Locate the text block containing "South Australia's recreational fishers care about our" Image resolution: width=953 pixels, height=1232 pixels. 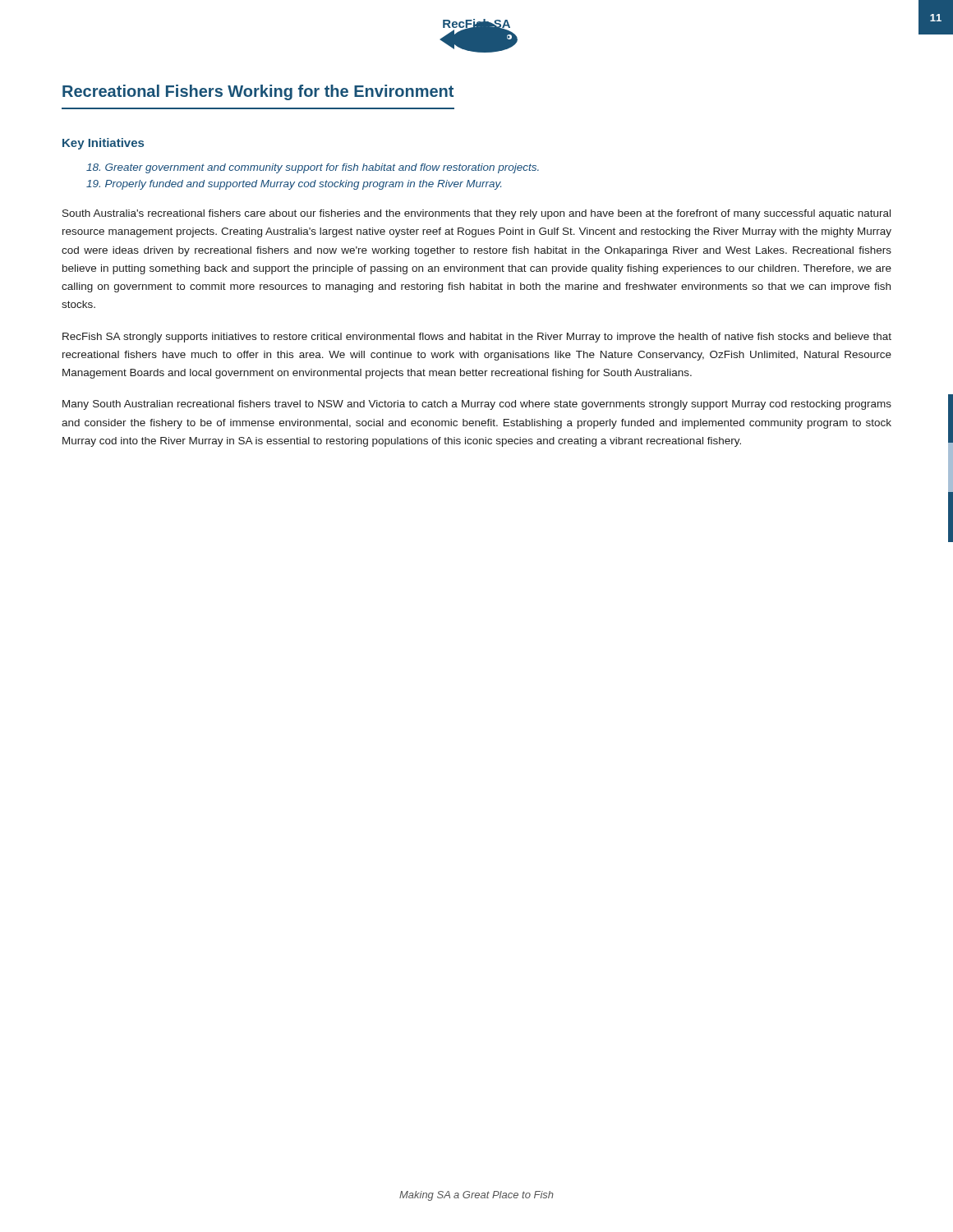[x=476, y=259]
